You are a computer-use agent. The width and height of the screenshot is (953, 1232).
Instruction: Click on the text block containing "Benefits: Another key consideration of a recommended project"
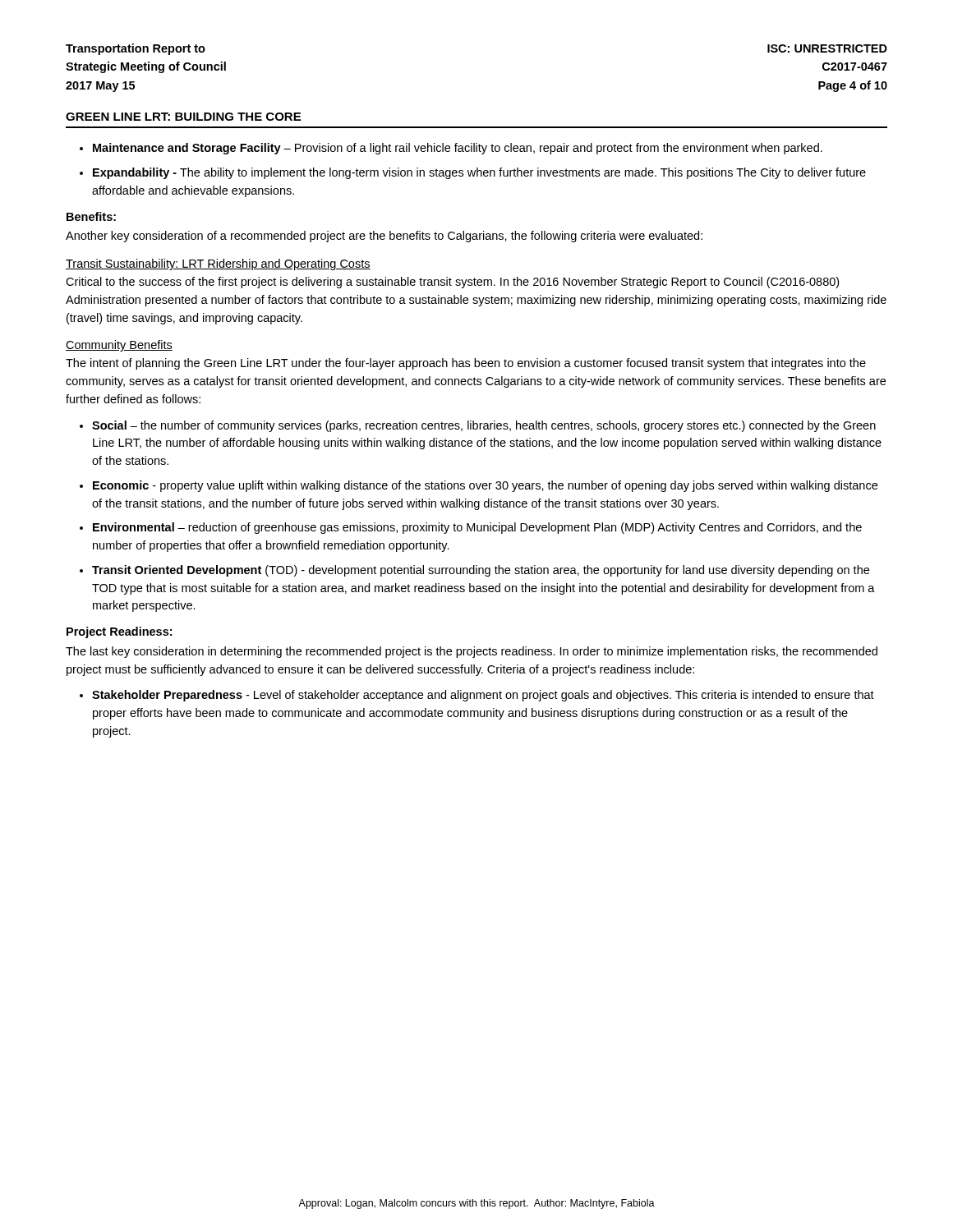click(476, 227)
